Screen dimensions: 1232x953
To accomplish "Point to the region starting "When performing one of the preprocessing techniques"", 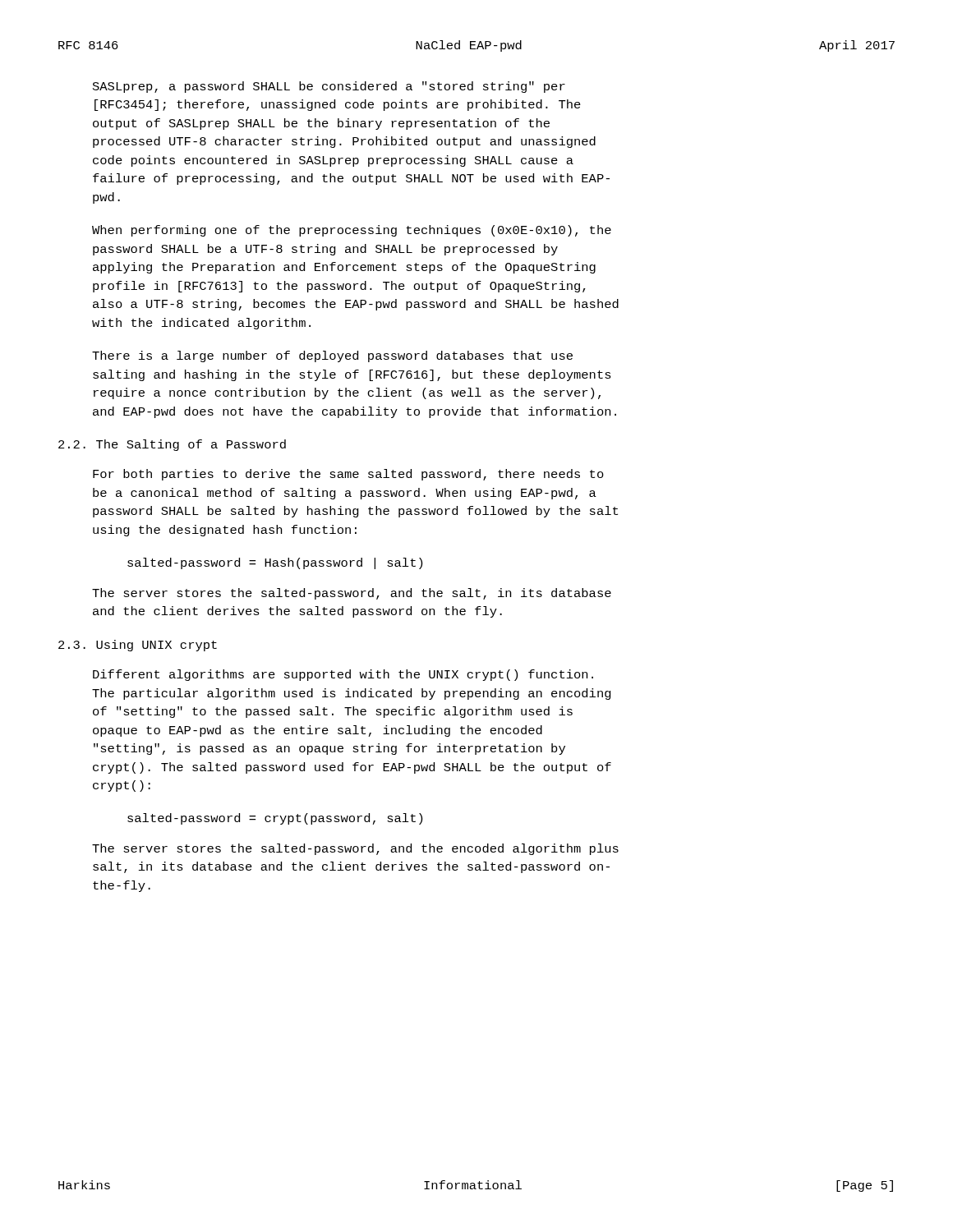I will tap(494, 277).
